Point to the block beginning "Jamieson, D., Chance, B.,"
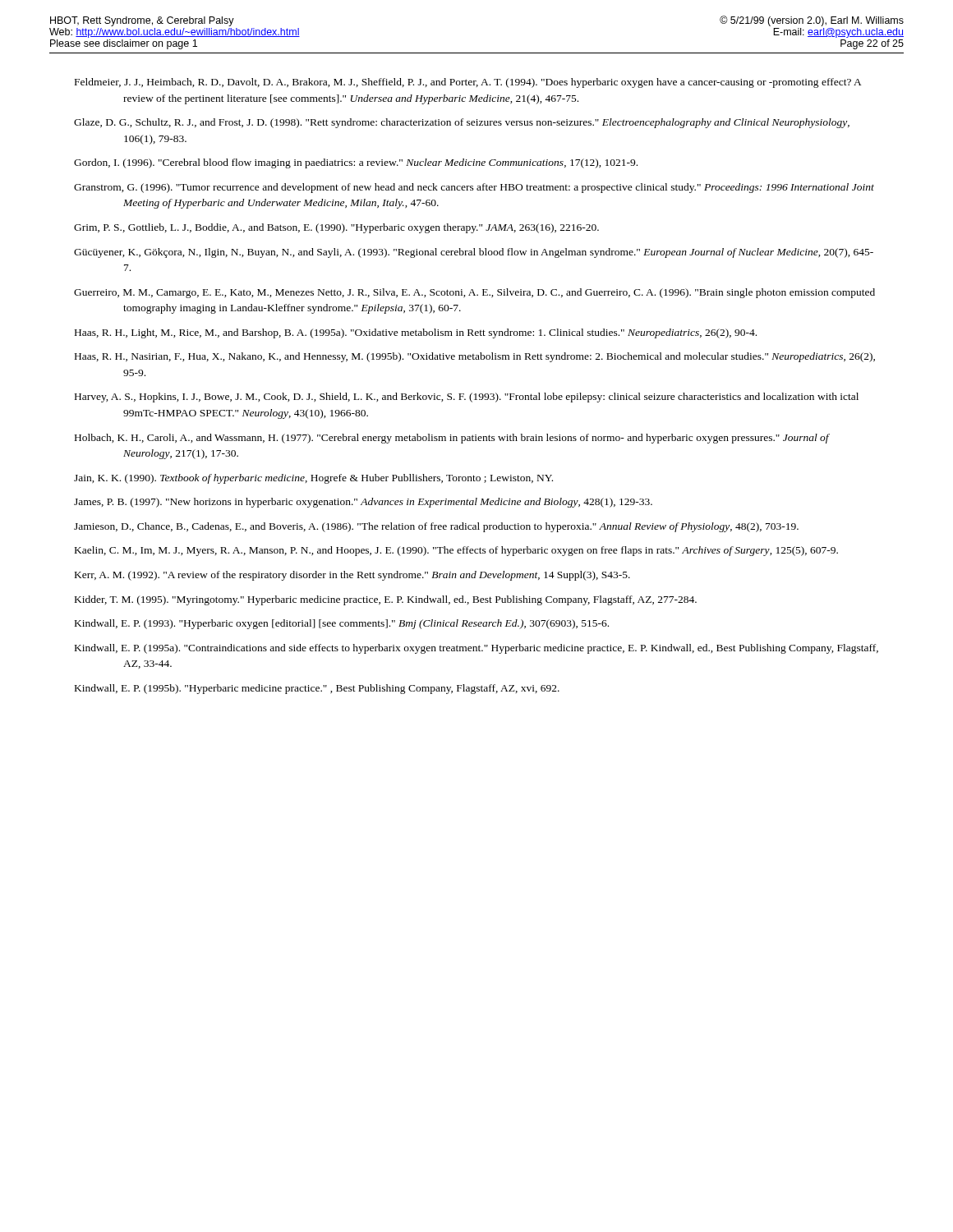953x1232 pixels. pos(437,526)
